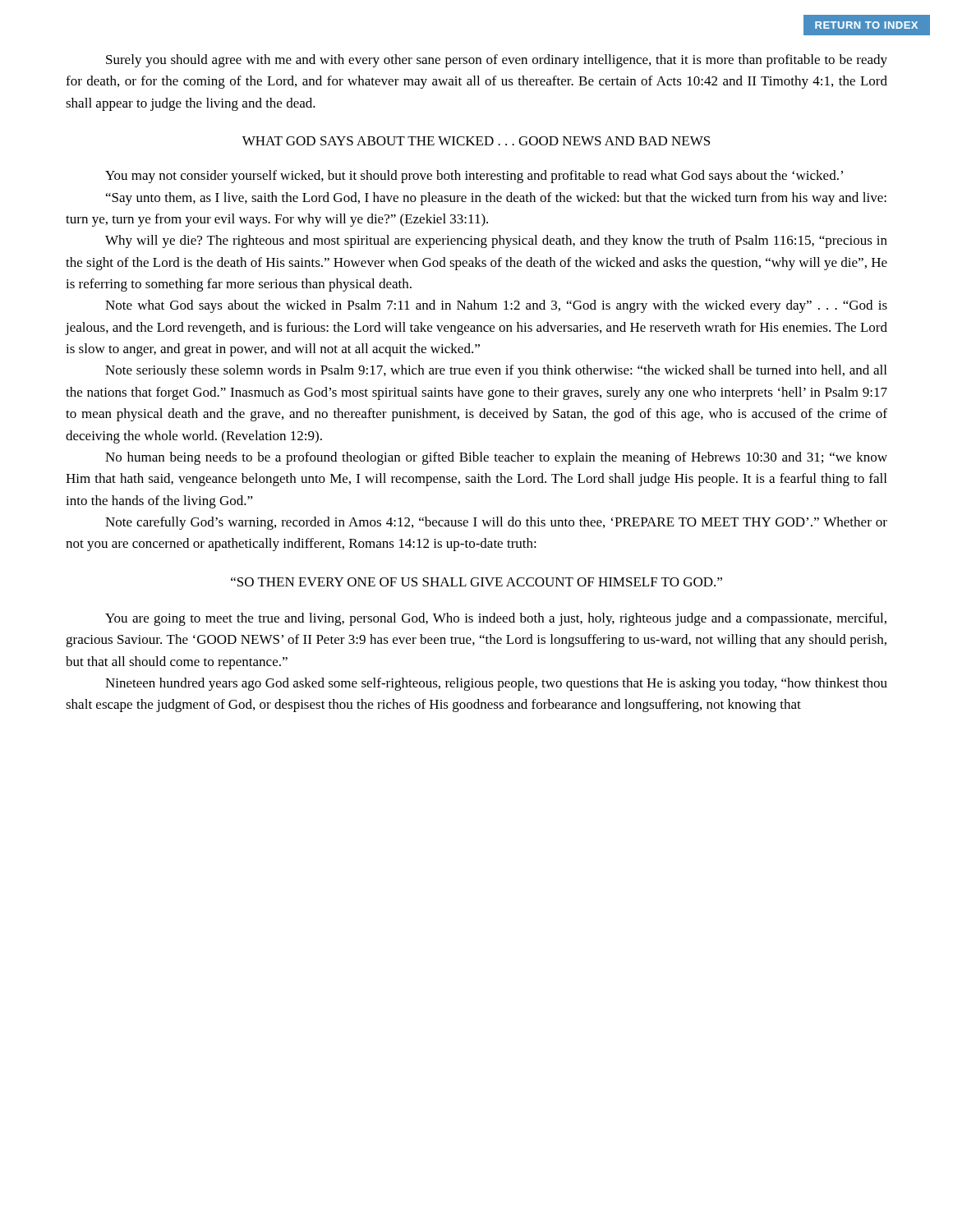This screenshot has height=1232, width=953.
Task: Click on the text starting "Nineteen hundred years ago"
Action: (x=476, y=694)
